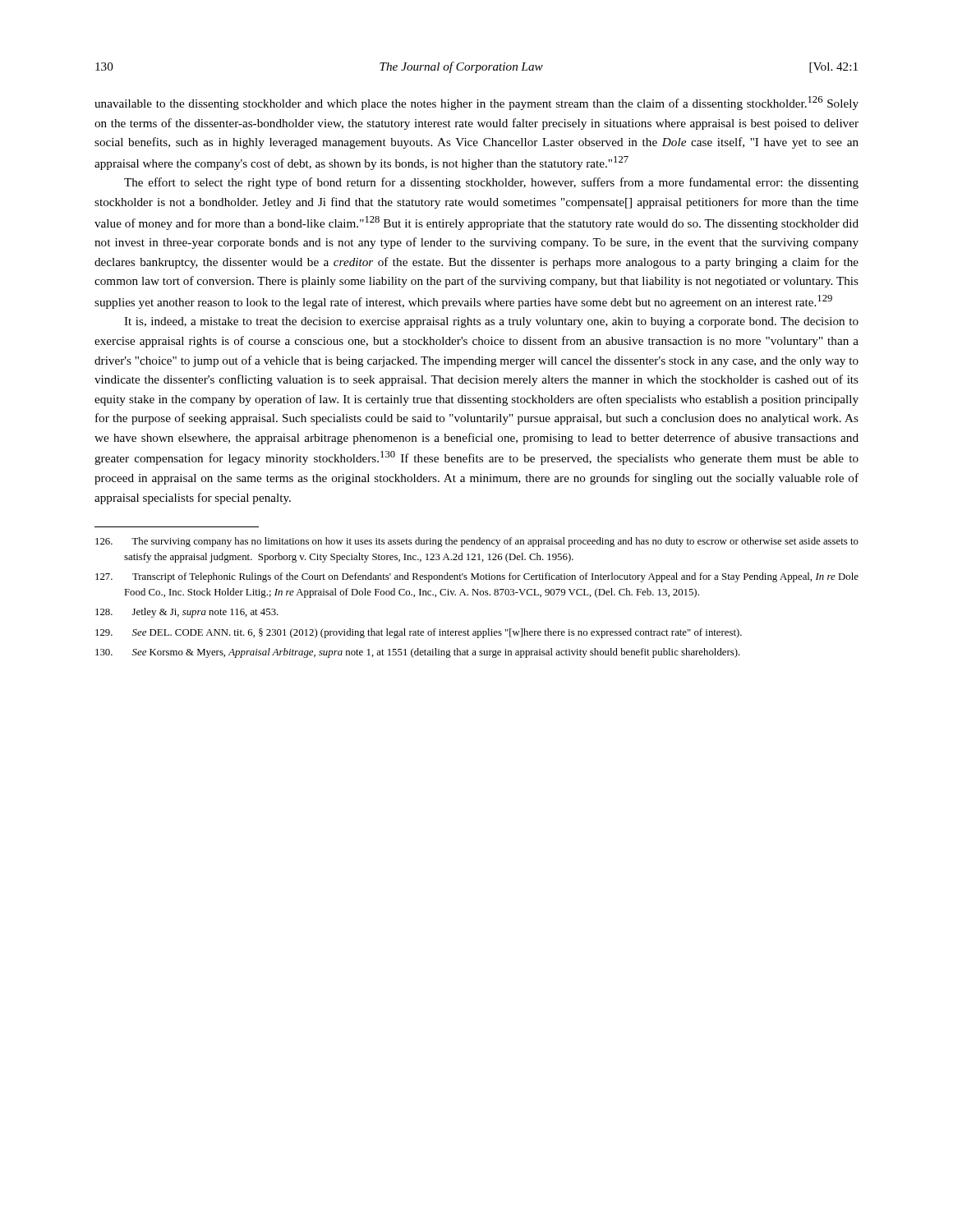Find the element starting "See DEL. CODE ANN. tit. 6, § 2301"
The height and width of the screenshot is (1232, 953).
[418, 633]
